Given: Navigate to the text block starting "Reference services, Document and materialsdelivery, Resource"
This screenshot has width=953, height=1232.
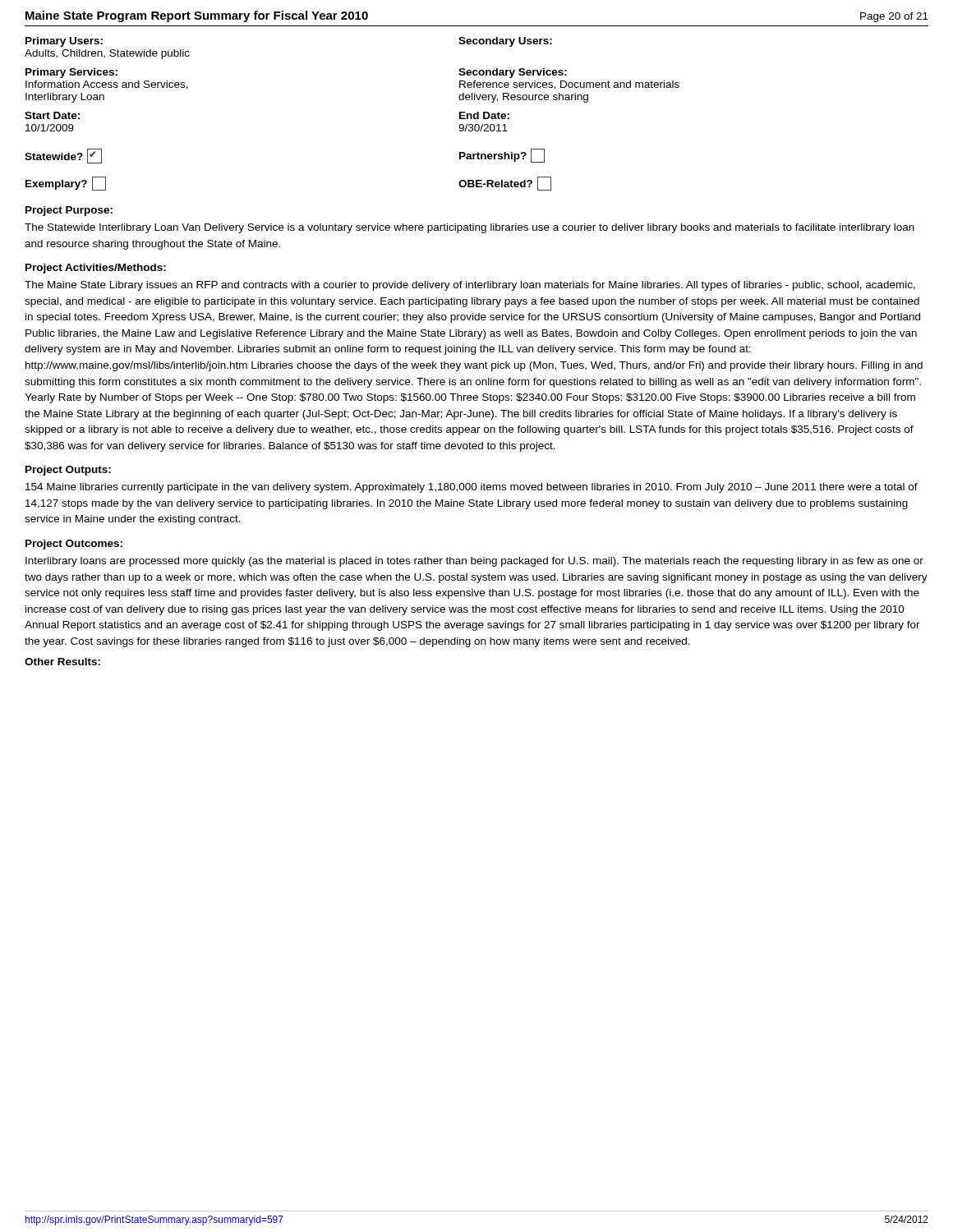Looking at the screenshot, I should tap(569, 90).
